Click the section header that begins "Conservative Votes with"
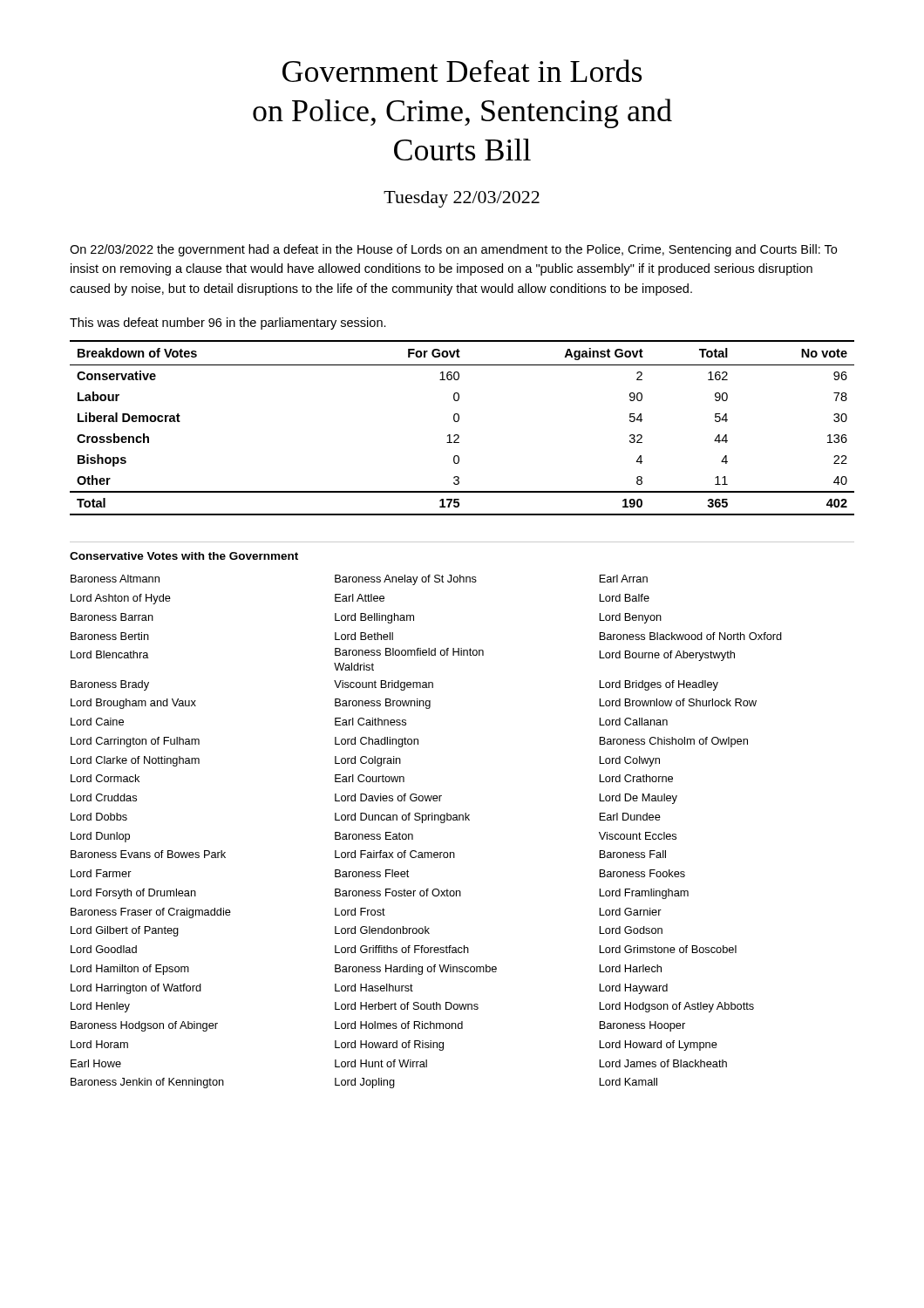This screenshot has width=924, height=1308. pos(184,556)
